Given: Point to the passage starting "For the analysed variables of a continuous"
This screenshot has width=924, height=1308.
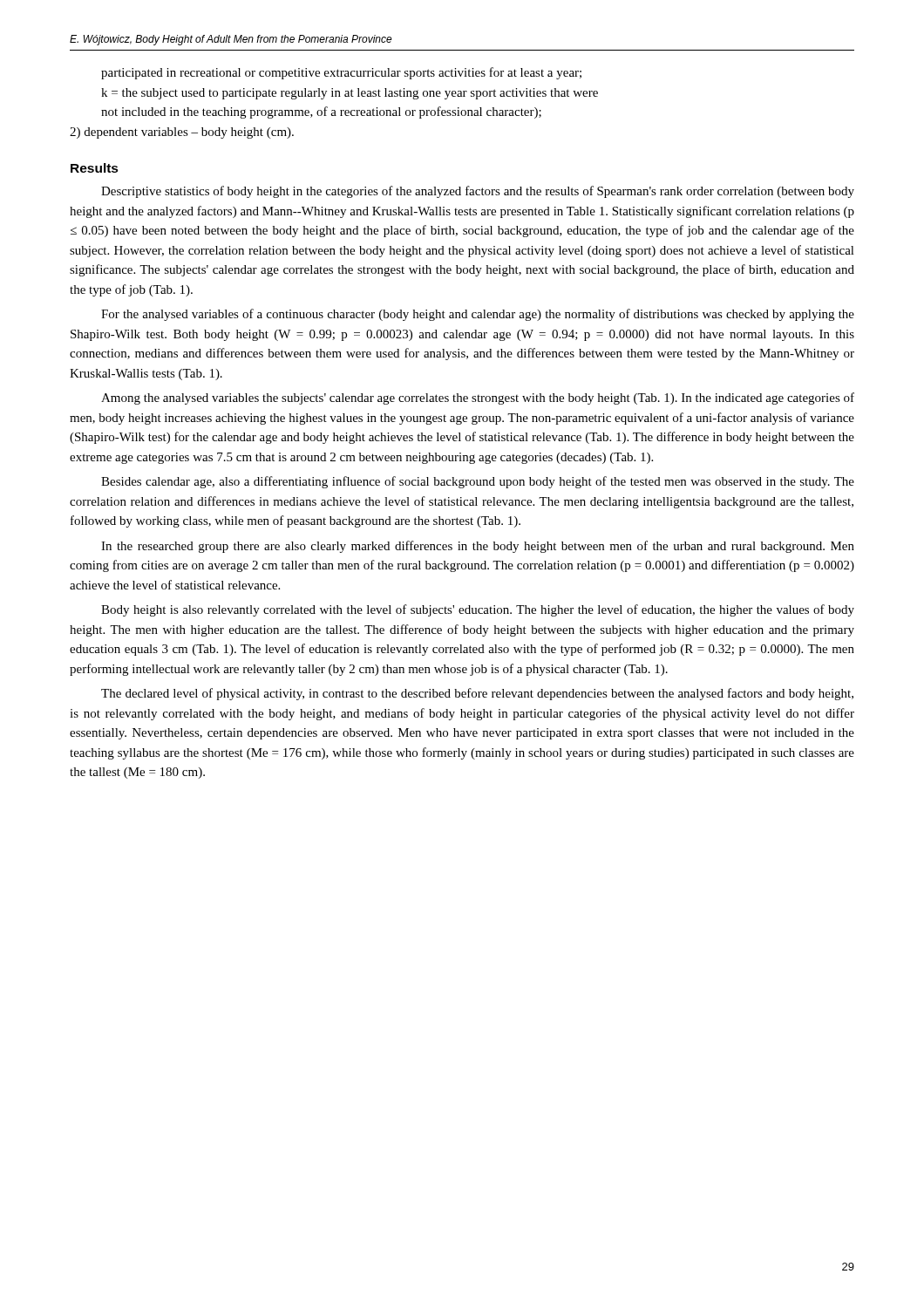Looking at the screenshot, I should point(462,343).
